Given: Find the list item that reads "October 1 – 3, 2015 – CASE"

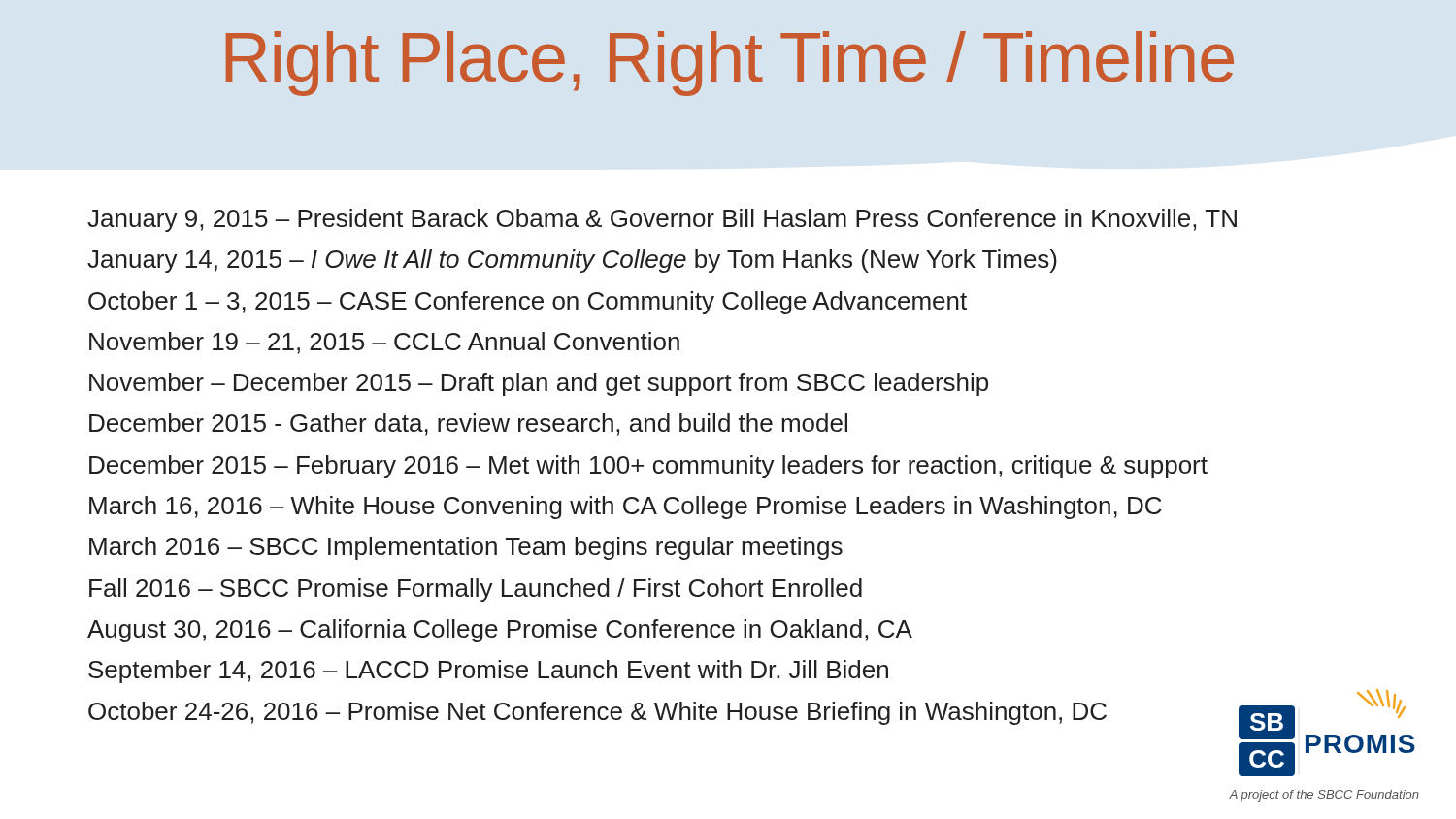Looking at the screenshot, I should 527,300.
